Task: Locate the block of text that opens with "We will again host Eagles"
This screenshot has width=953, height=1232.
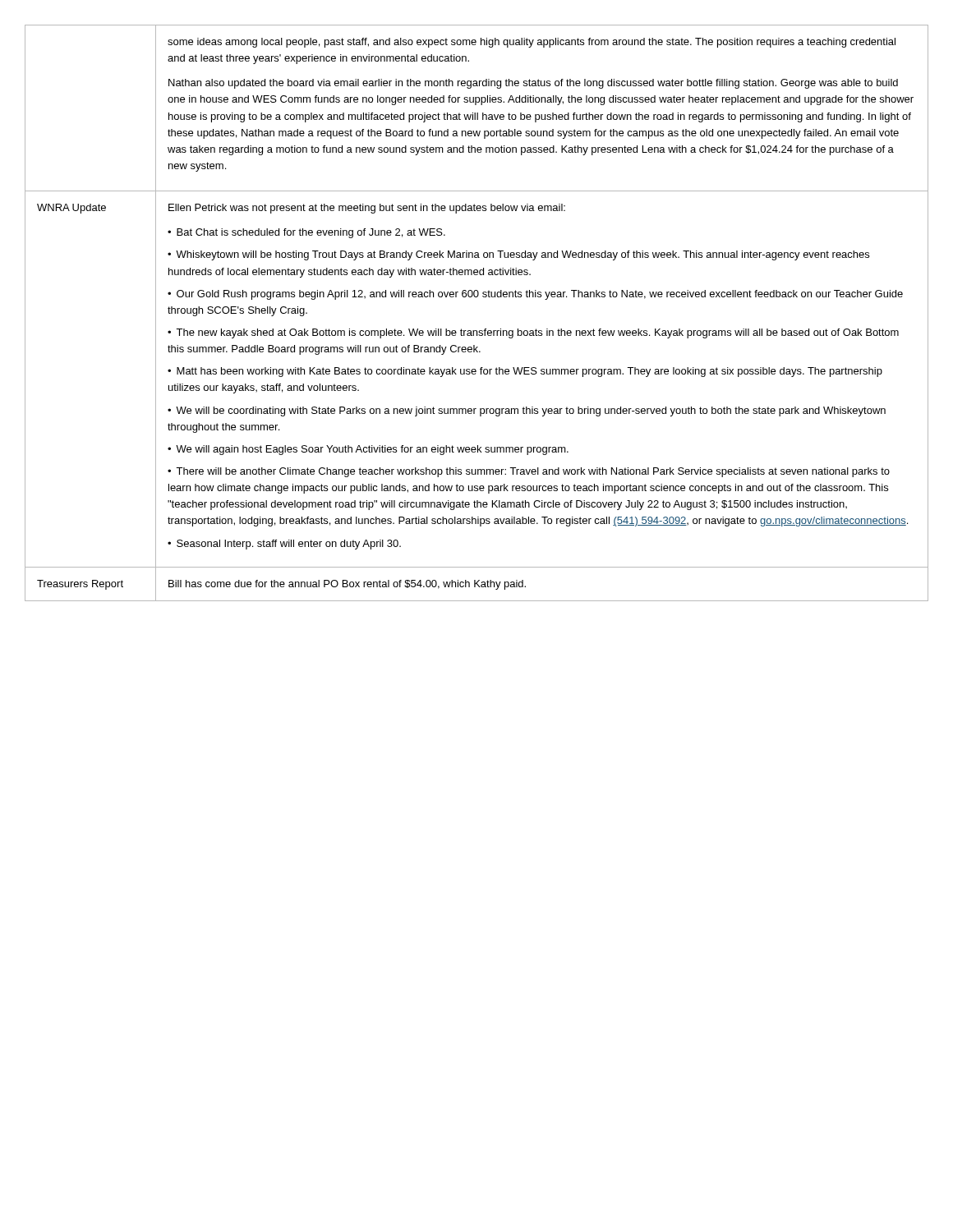Action: pos(373,449)
